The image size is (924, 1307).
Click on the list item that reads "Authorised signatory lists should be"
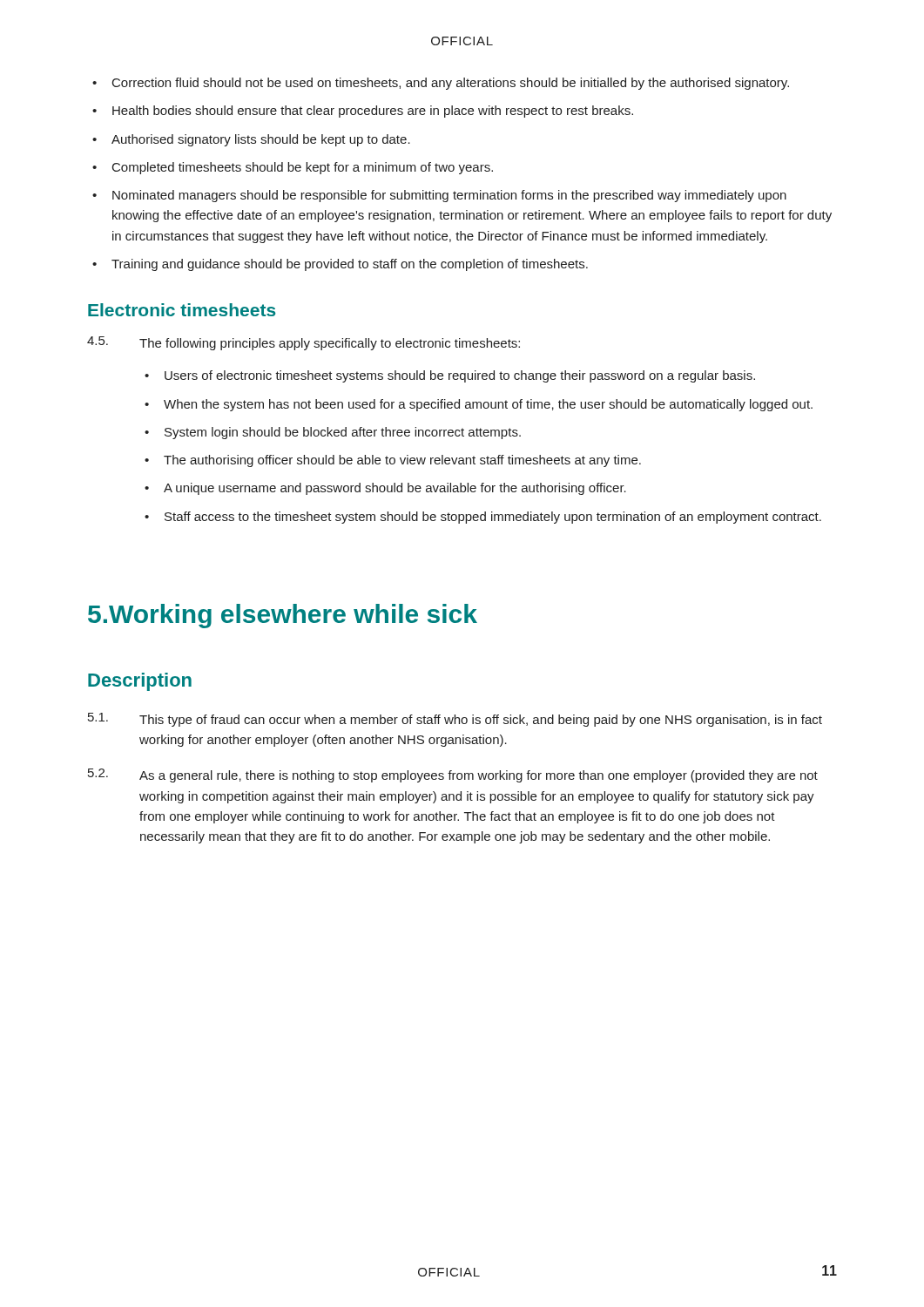(251, 140)
